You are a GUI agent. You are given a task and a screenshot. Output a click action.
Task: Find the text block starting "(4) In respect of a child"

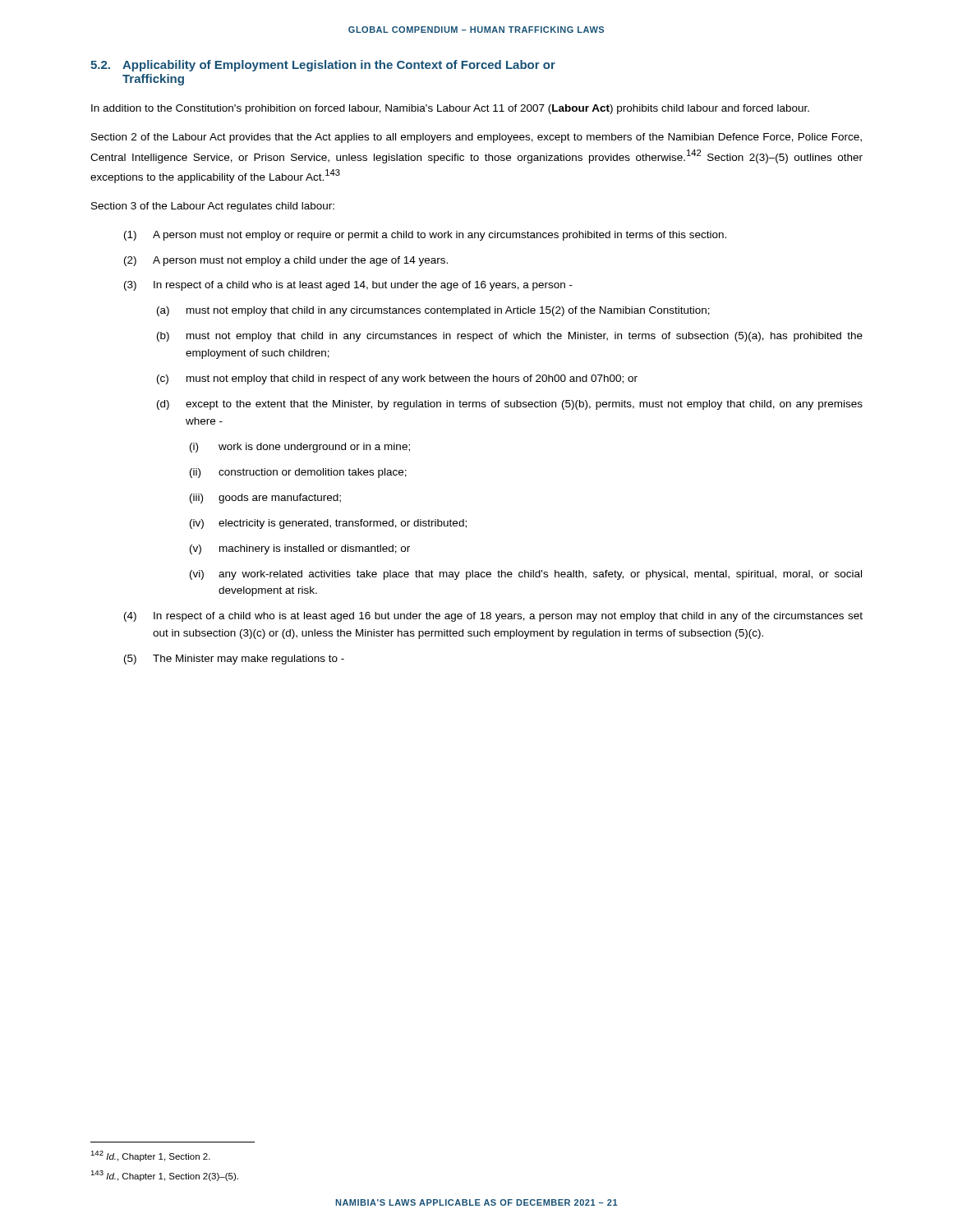tap(493, 625)
